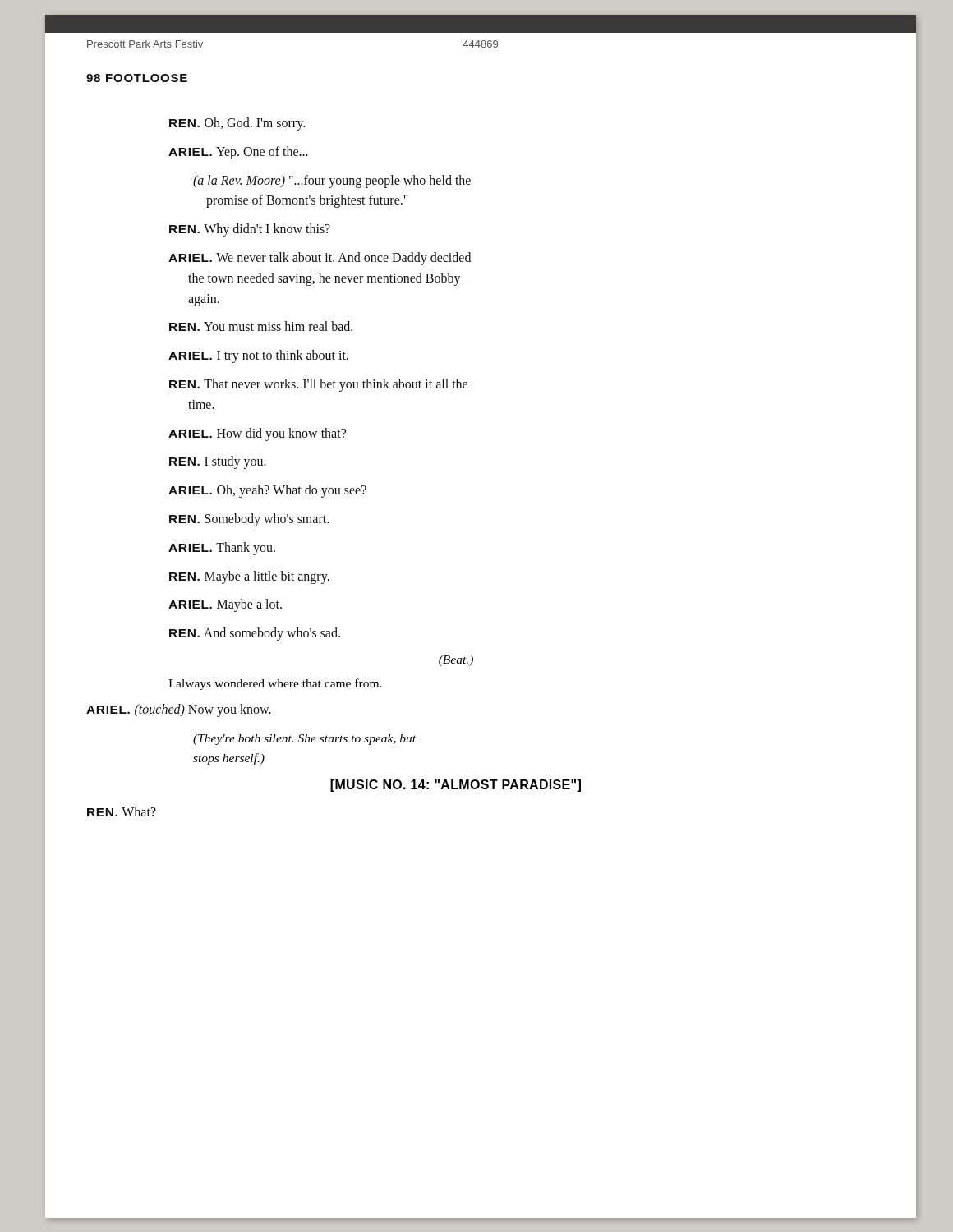Locate the text "REN. I study you."
The width and height of the screenshot is (953, 1232).
pyautogui.click(x=218, y=461)
